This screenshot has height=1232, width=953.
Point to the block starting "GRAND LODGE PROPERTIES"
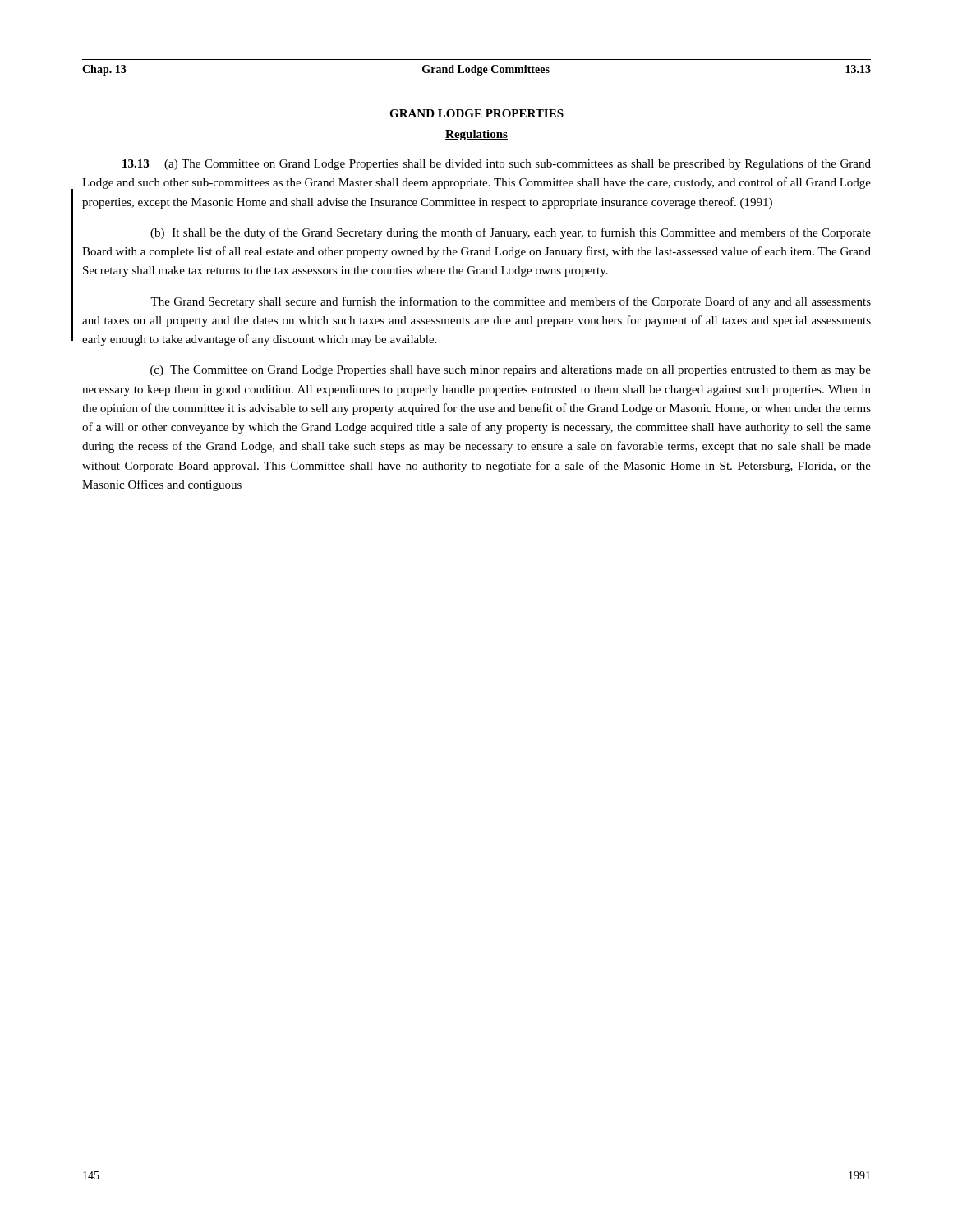click(476, 113)
